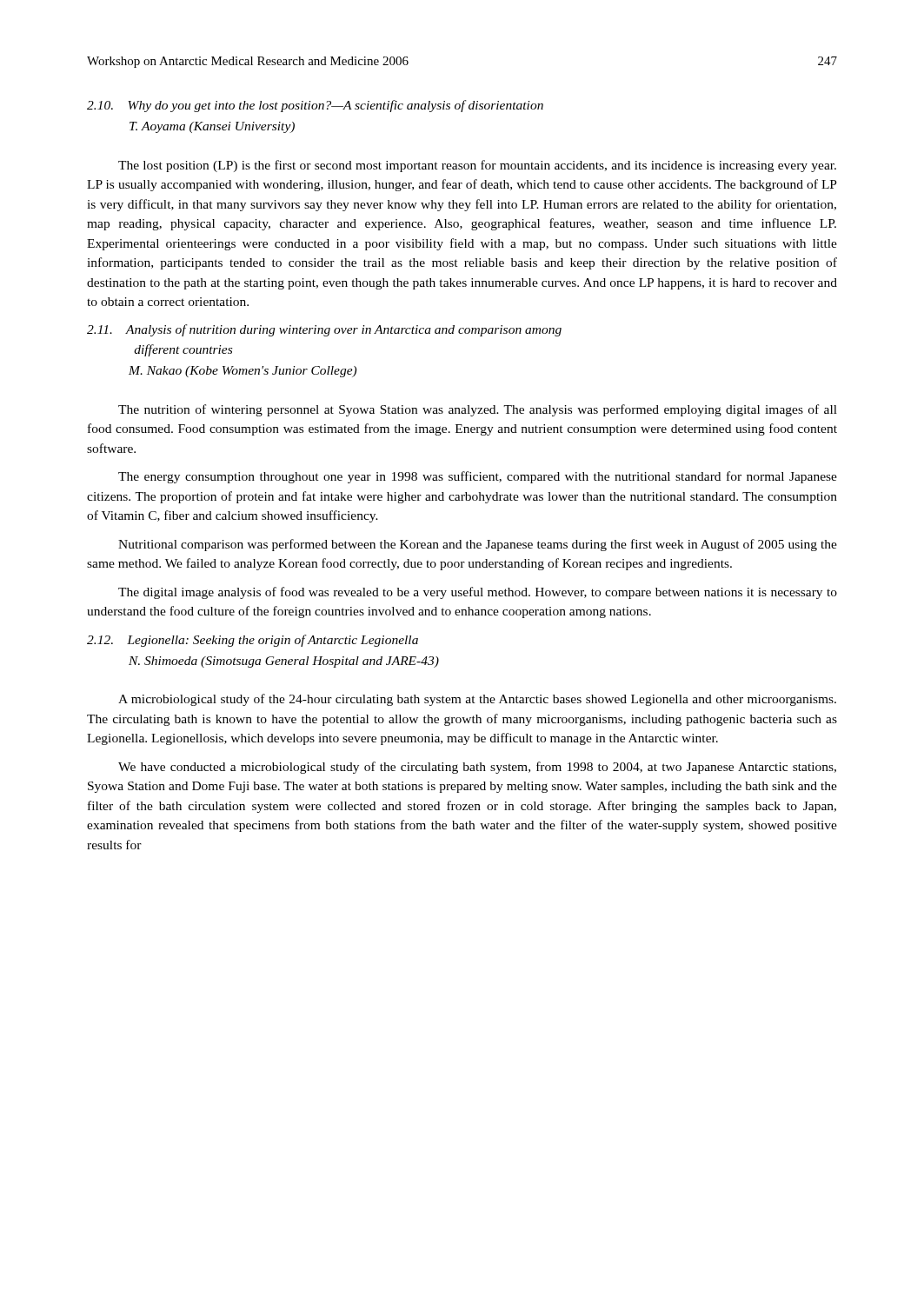Find the text block starting "The nutrition of"
This screenshot has width=924, height=1304.
(x=462, y=511)
